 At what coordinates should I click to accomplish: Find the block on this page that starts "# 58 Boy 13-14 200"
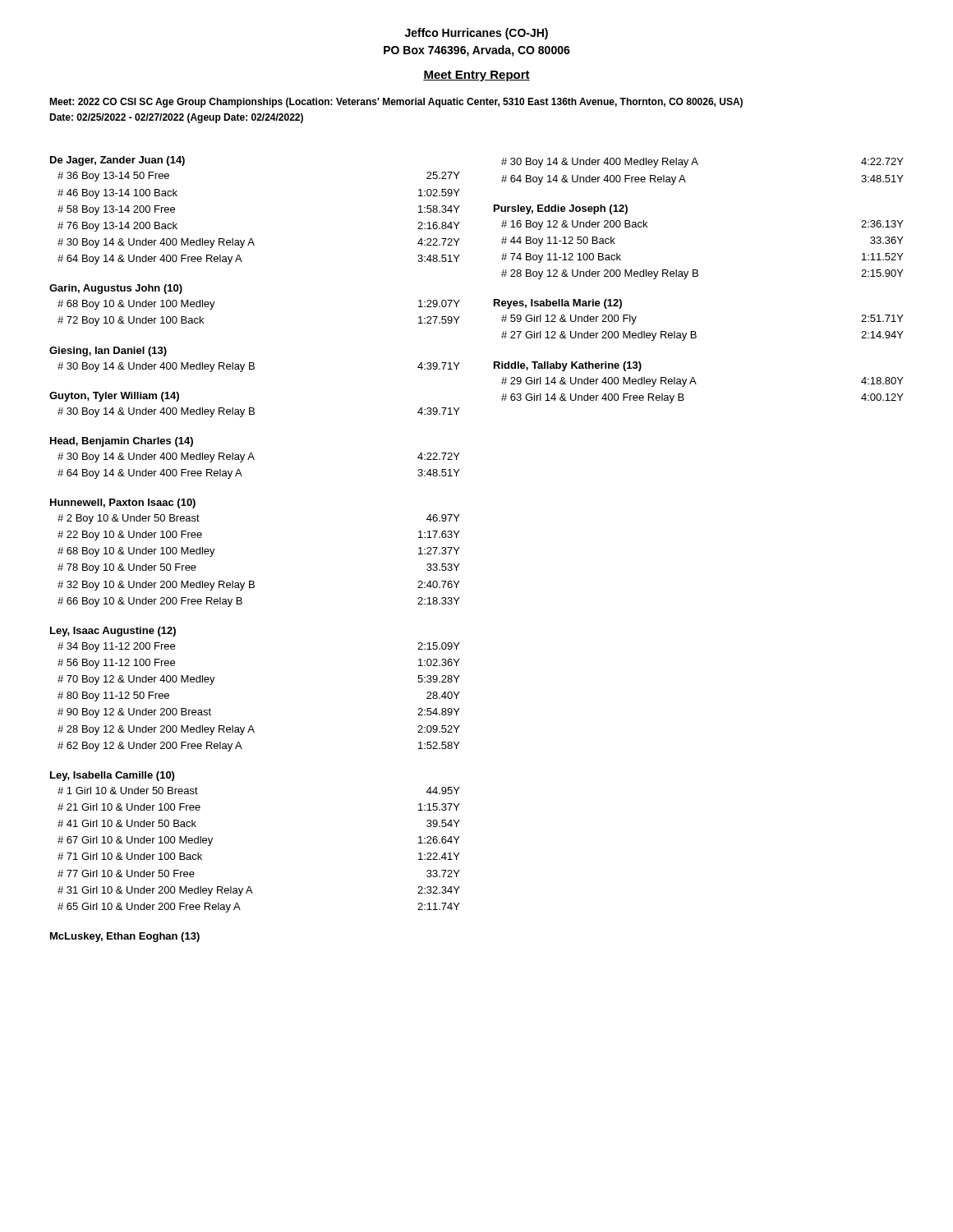click(x=111, y=209)
